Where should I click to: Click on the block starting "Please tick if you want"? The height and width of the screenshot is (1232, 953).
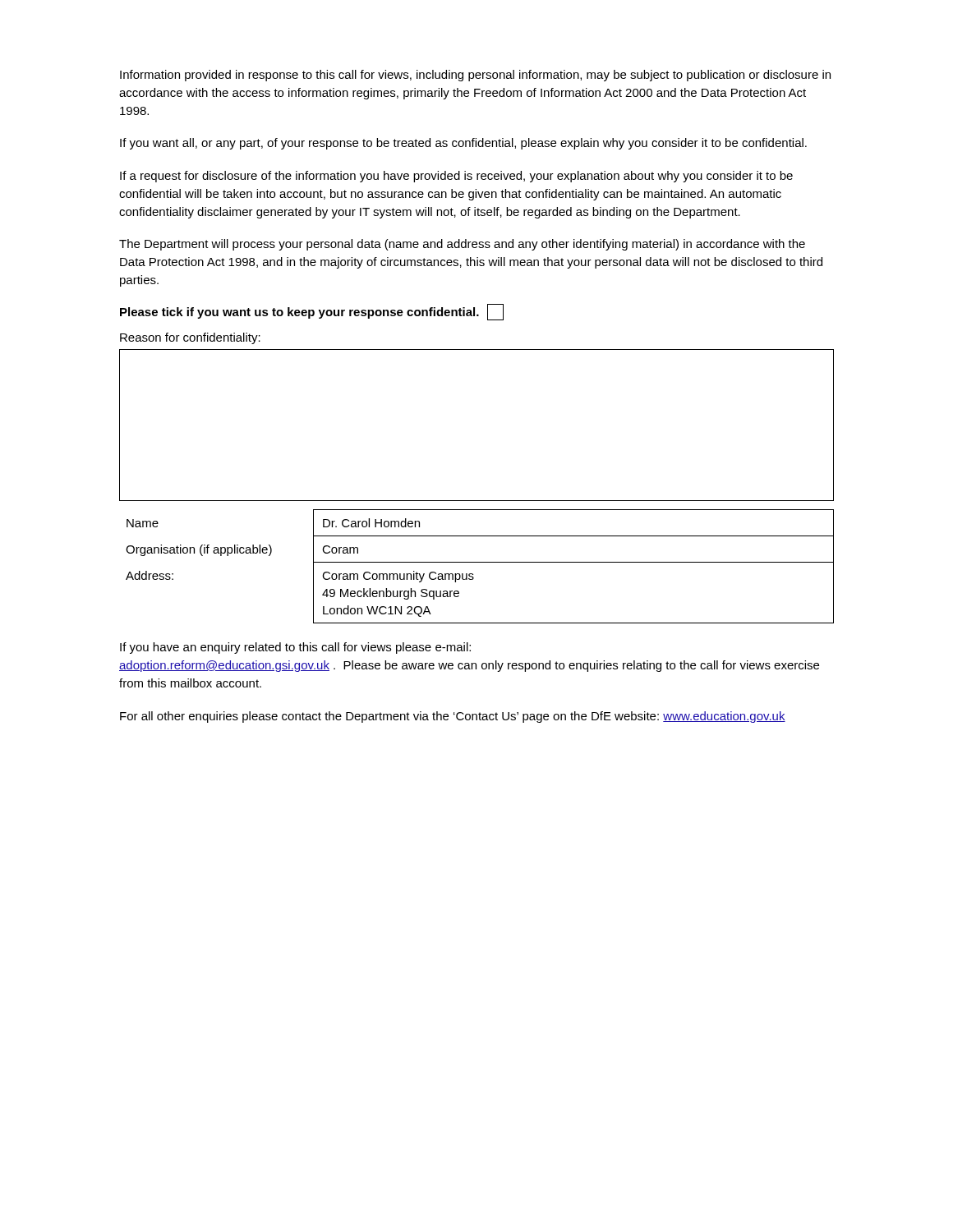312,312
